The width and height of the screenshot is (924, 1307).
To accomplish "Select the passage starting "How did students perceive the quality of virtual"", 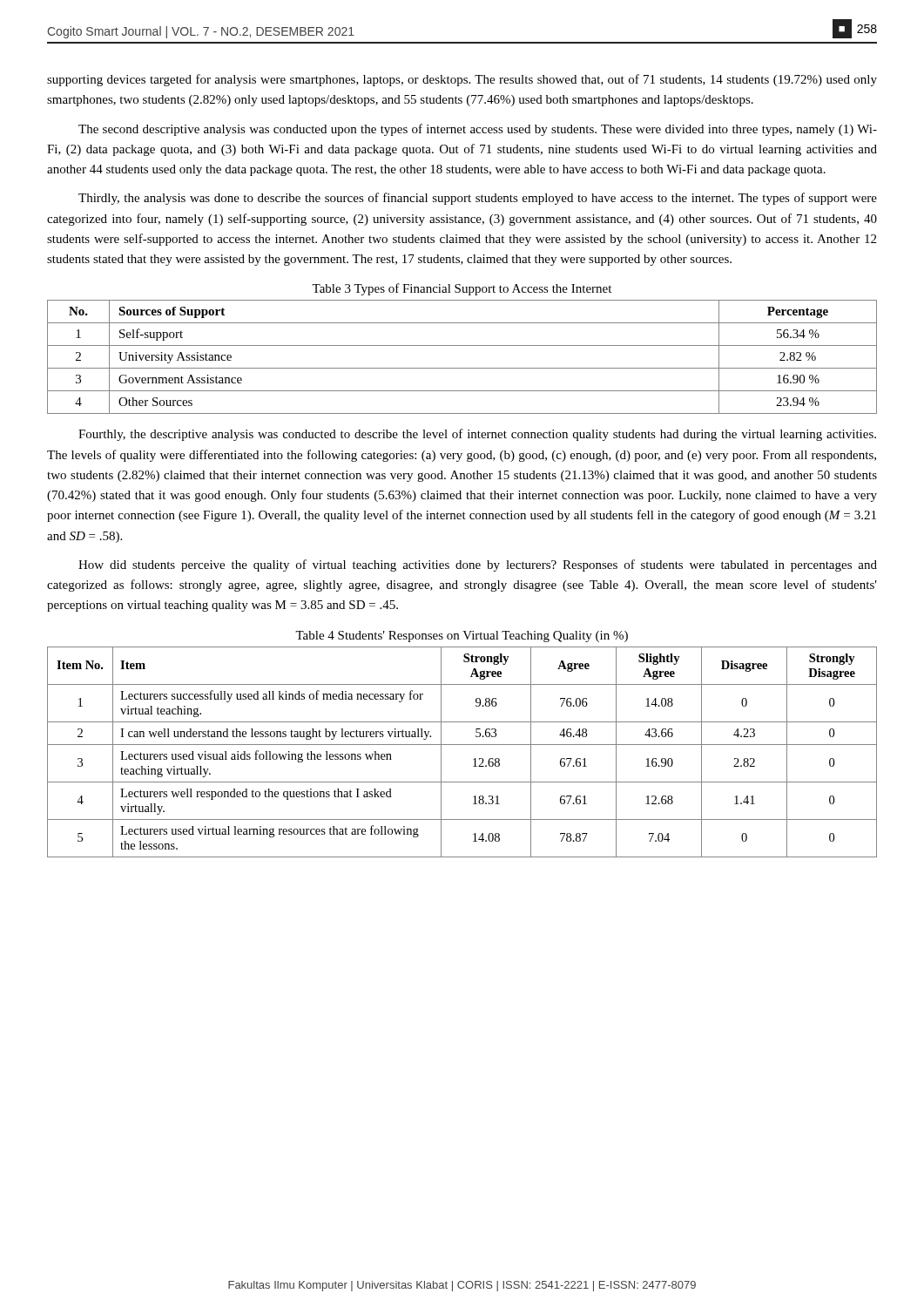I will pyautogui.click(x=462, y=585).
